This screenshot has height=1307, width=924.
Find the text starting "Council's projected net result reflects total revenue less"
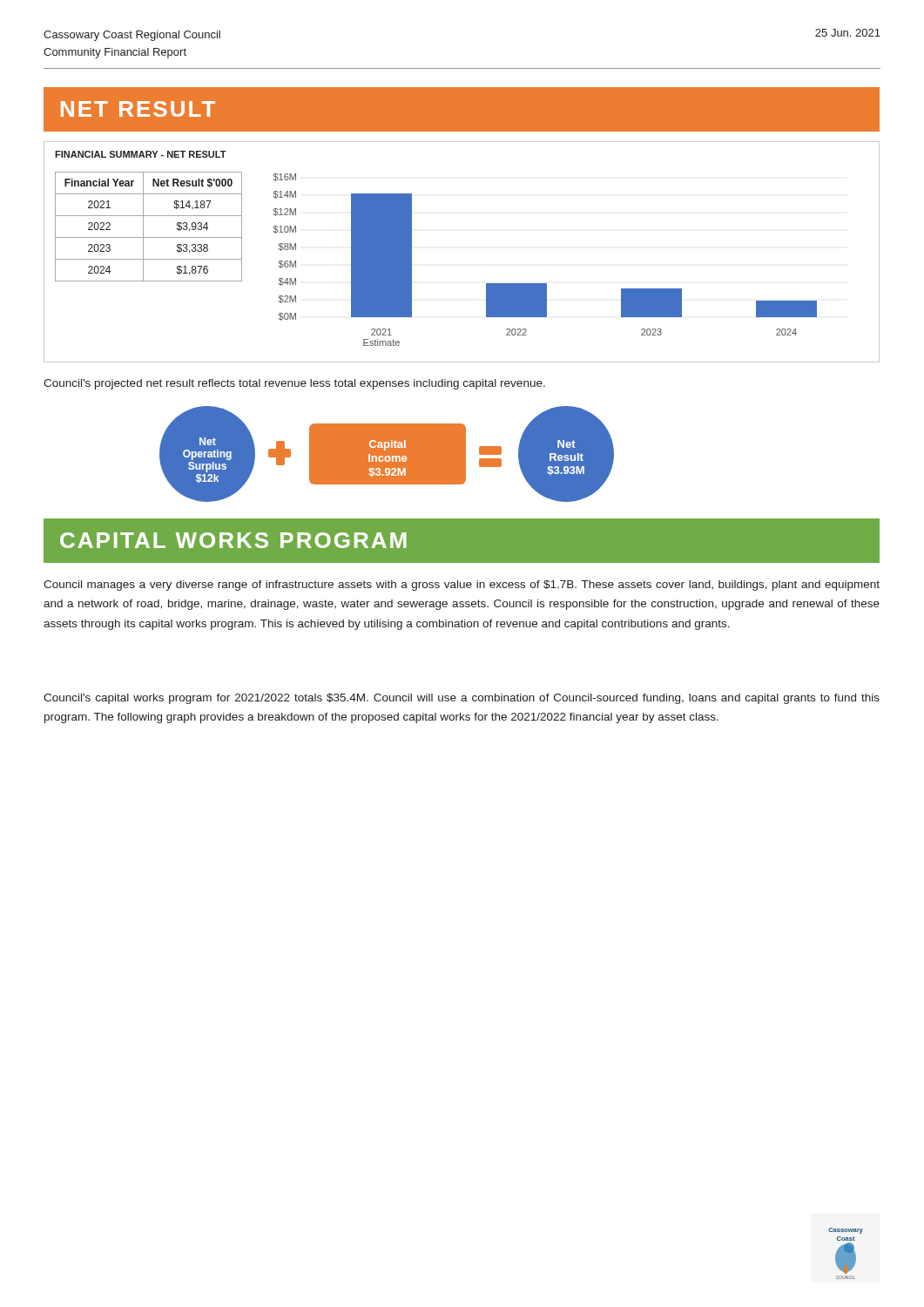point(295,383)
